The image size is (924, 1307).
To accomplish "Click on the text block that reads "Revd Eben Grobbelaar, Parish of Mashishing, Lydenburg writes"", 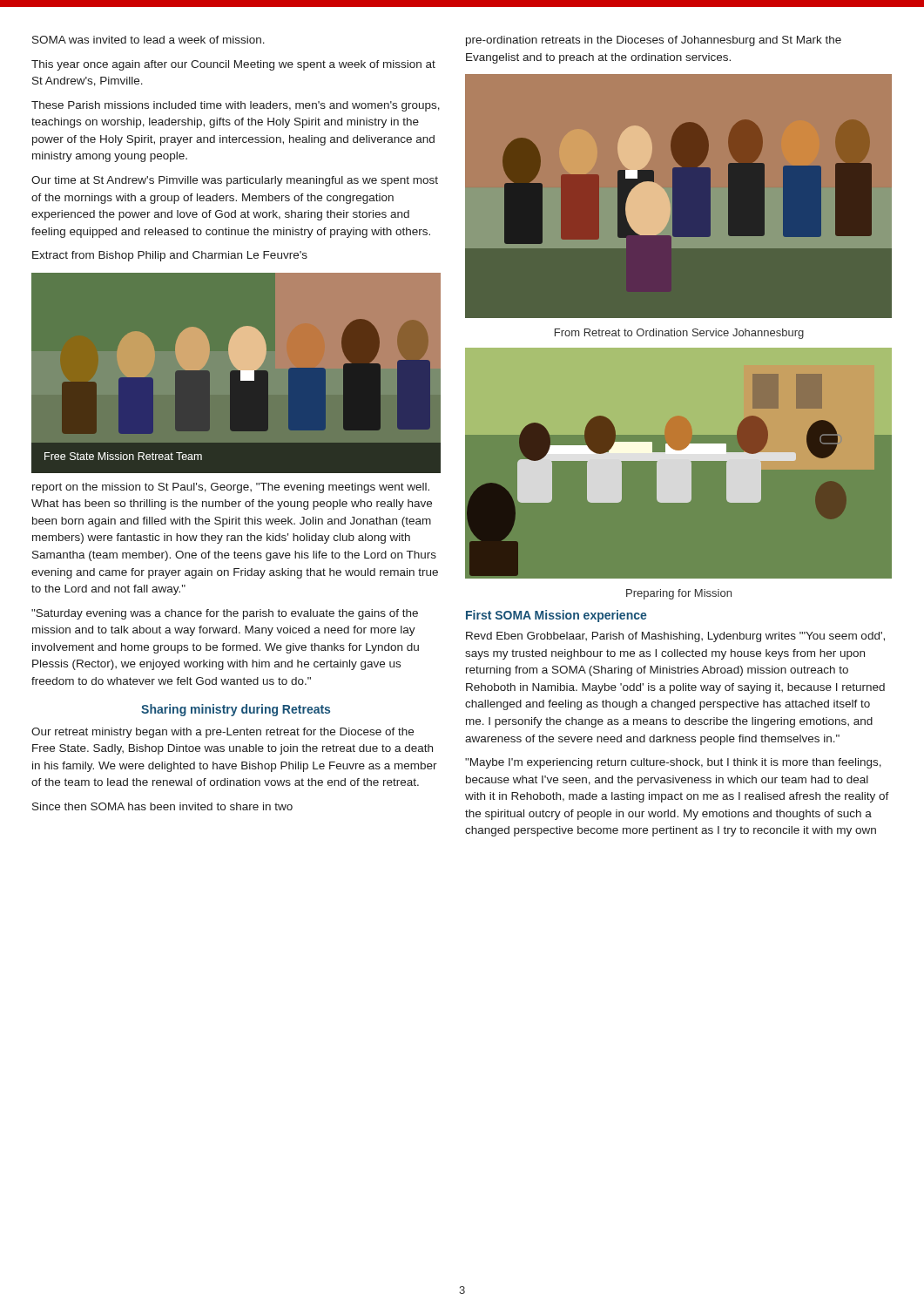I will 679,733.
